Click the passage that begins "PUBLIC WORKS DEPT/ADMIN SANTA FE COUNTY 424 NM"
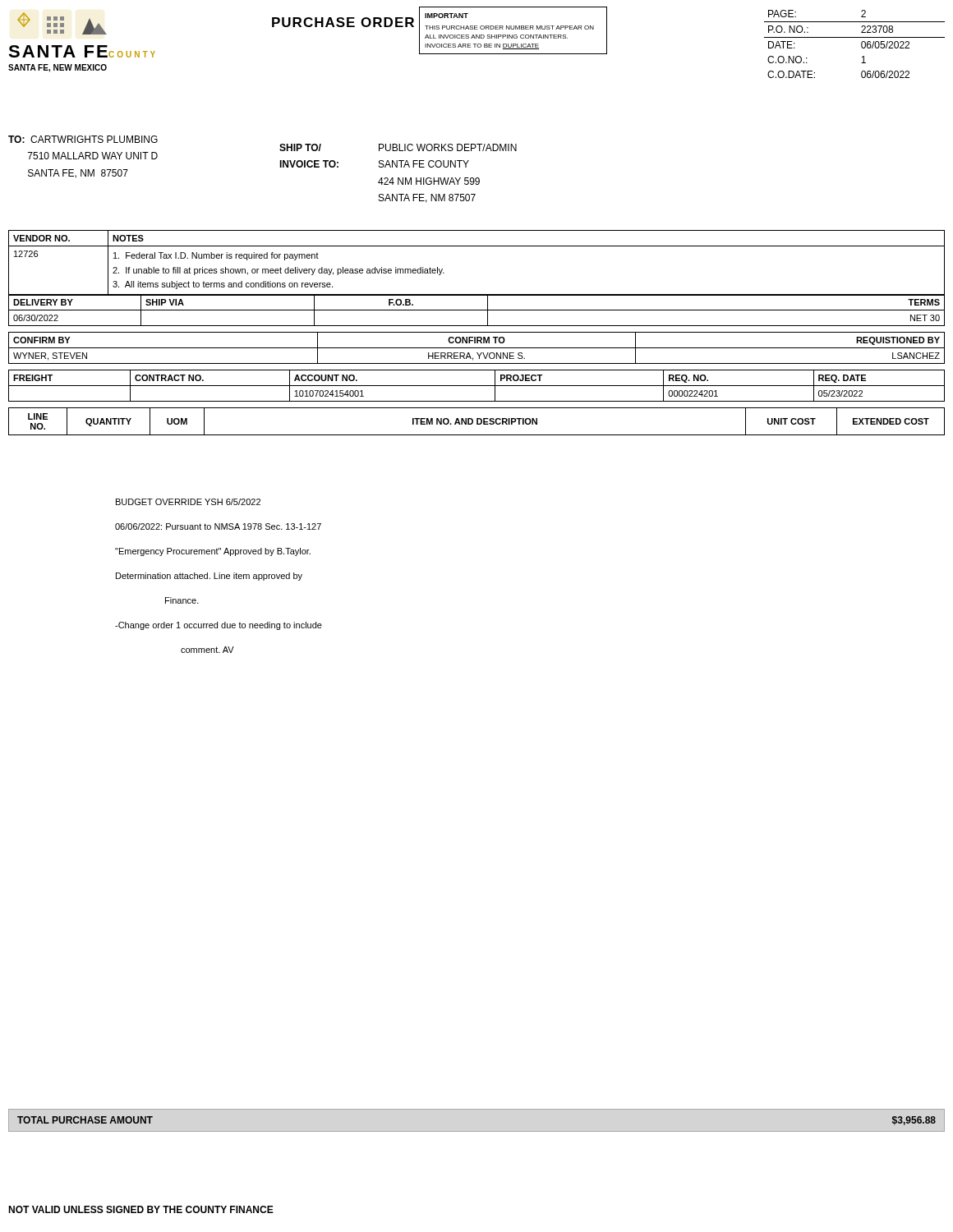The image size is (953, 1232). [448, 173]
